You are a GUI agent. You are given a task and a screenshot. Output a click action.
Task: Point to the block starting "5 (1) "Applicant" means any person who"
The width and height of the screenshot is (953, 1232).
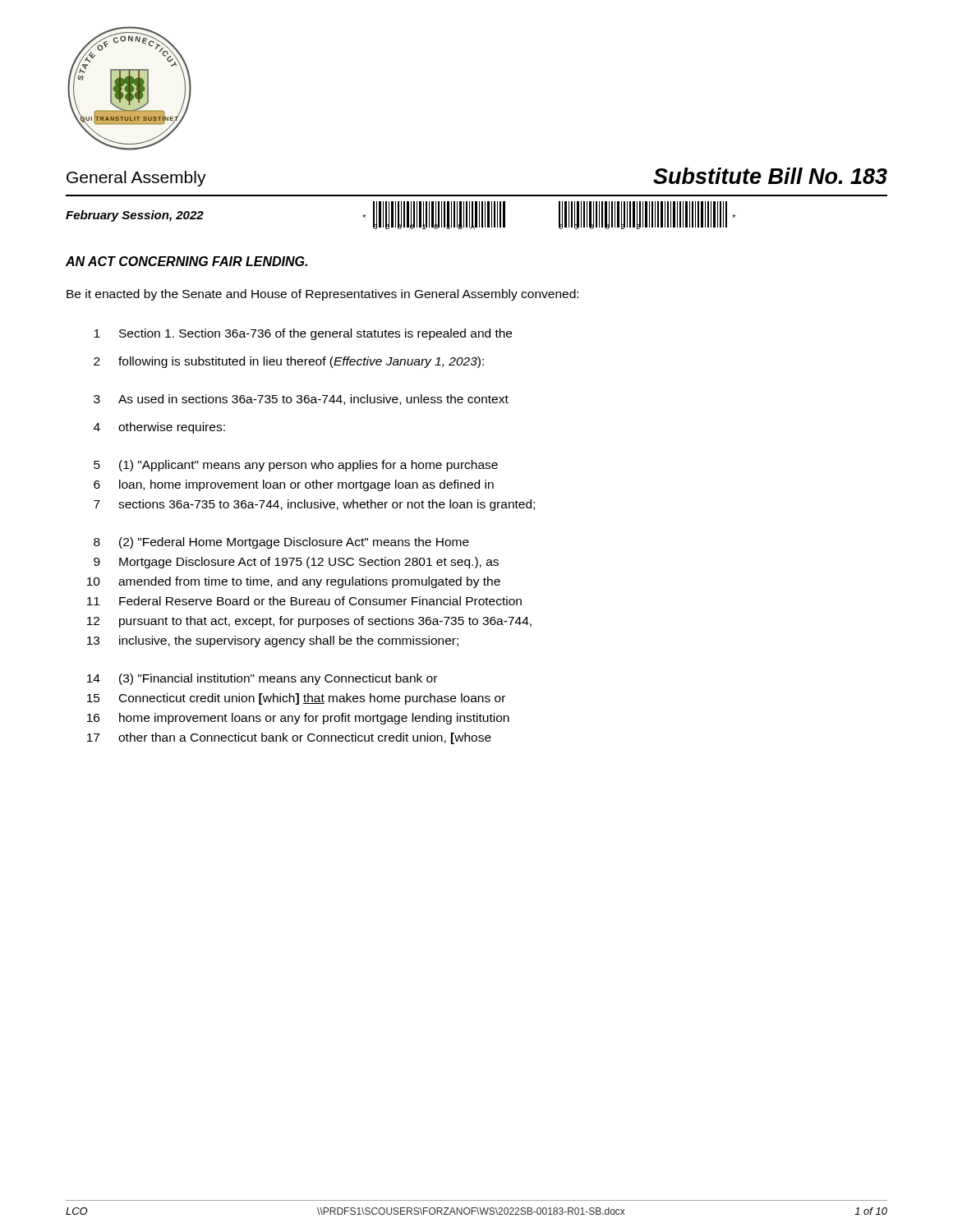[476, 465]
